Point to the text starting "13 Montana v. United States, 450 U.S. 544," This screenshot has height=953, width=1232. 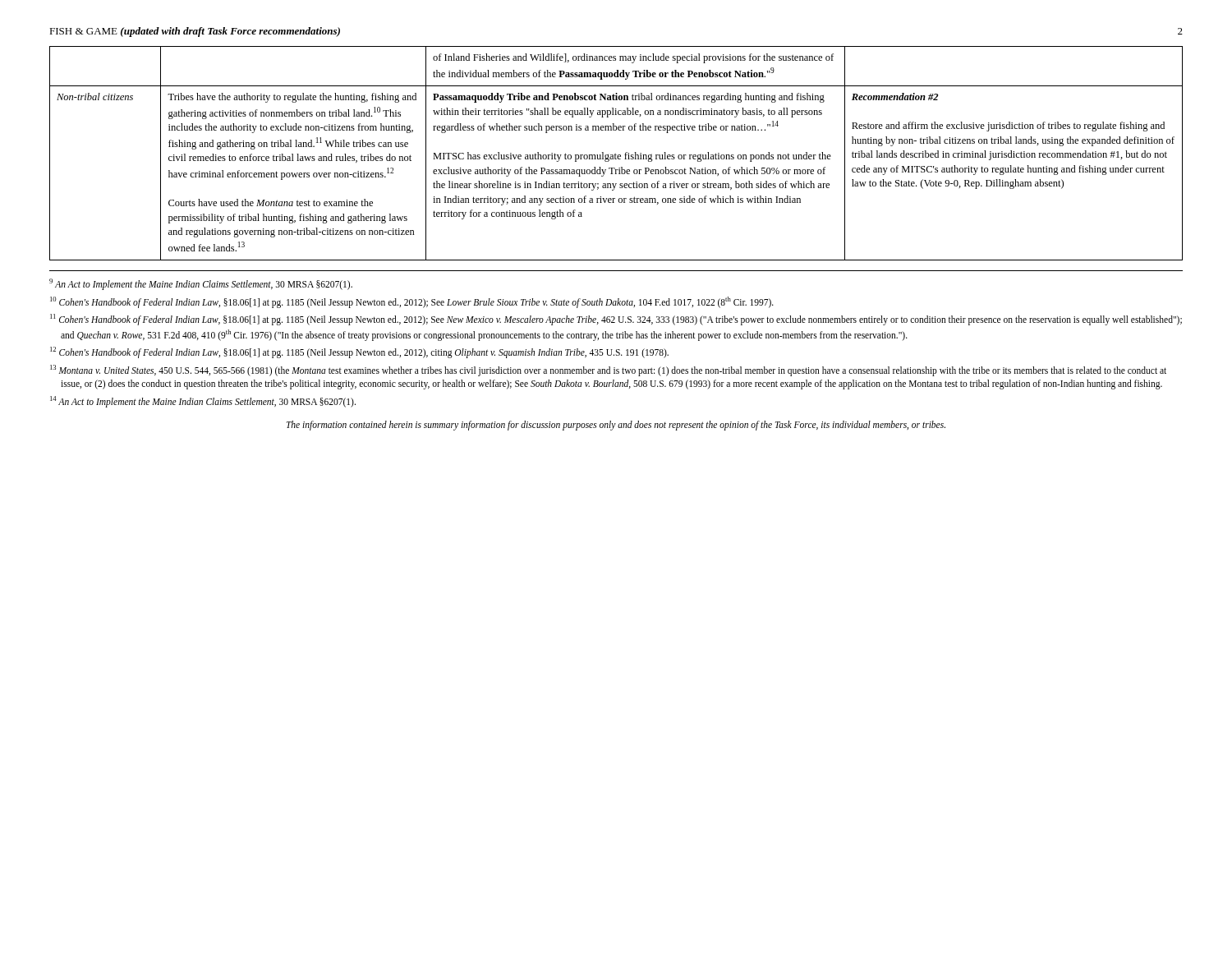608,376
